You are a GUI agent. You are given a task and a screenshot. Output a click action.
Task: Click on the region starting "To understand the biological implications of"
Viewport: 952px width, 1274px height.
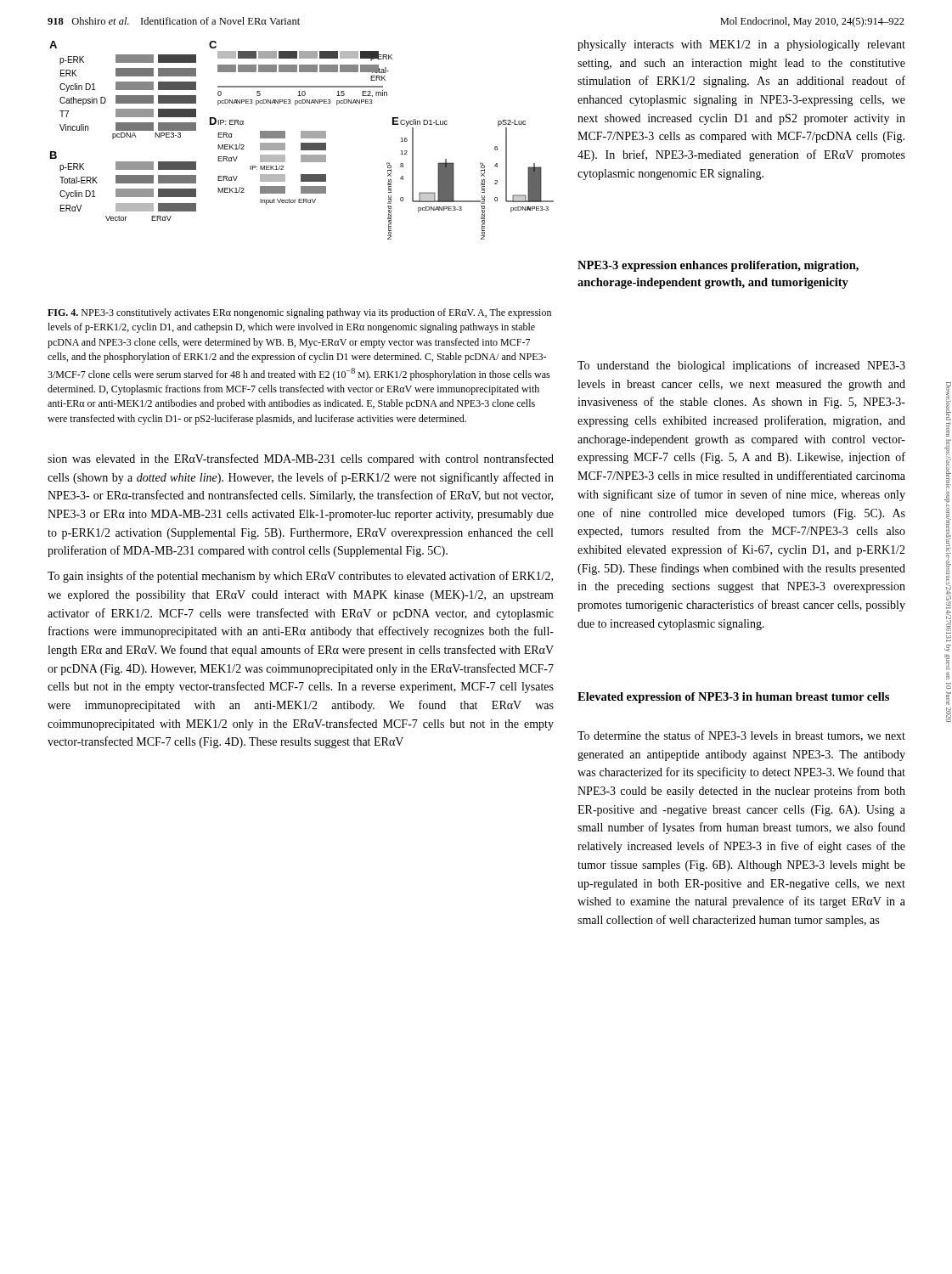click(741, 495)
